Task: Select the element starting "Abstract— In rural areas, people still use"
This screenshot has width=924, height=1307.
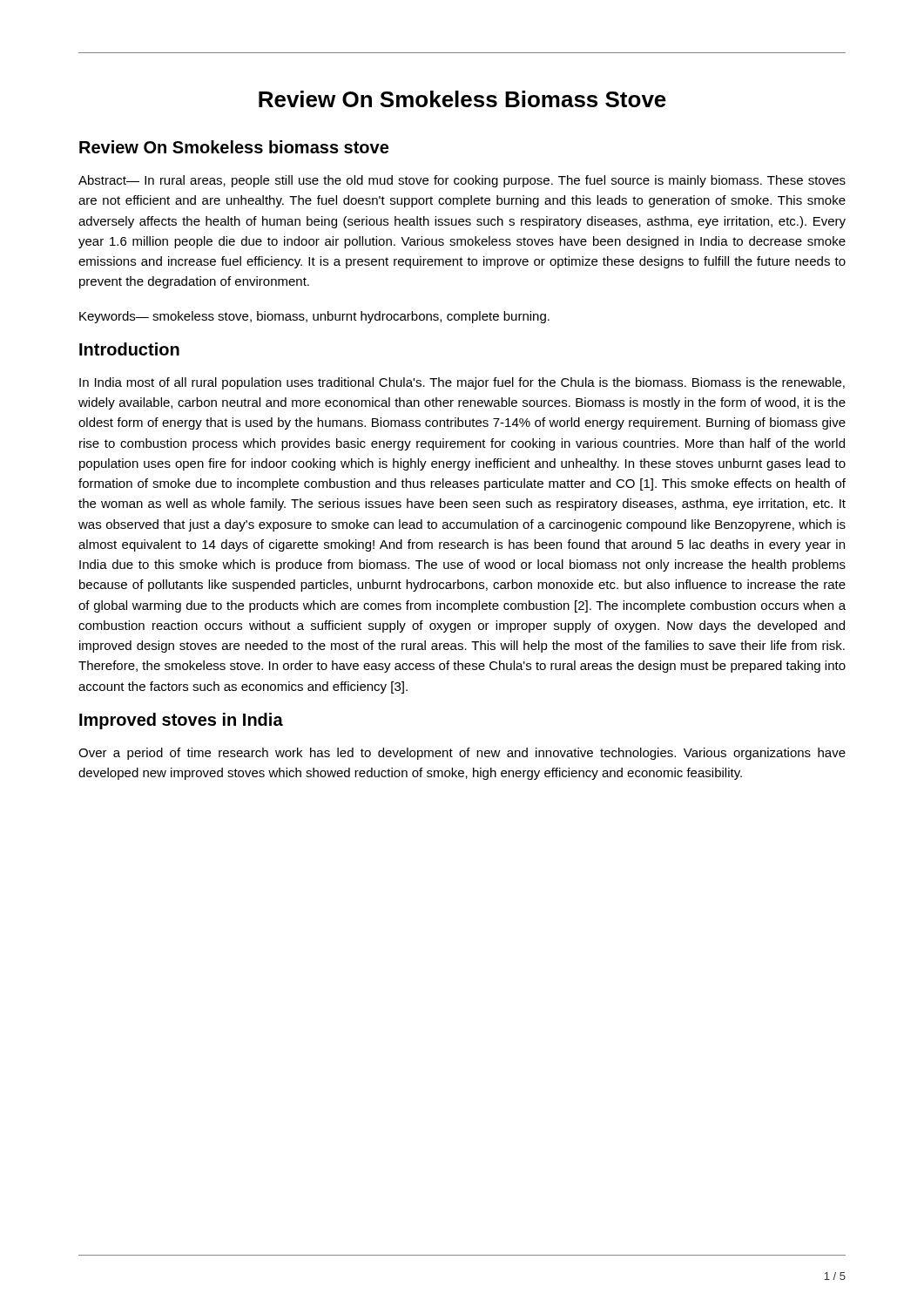Action: [462, 231]
